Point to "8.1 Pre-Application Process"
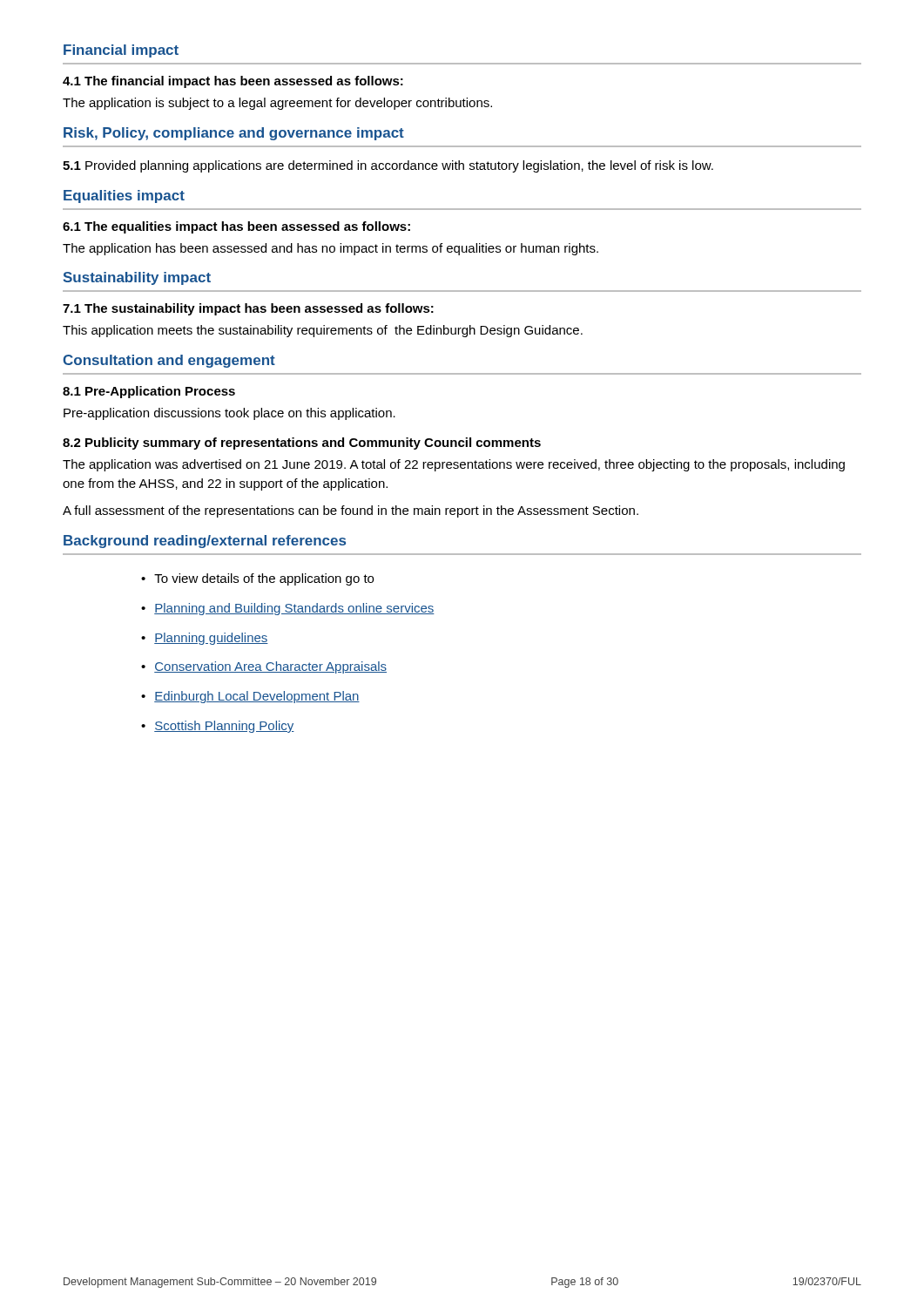Image resolution: width=924 pixels, height=1307 pixels. [149, 391]
